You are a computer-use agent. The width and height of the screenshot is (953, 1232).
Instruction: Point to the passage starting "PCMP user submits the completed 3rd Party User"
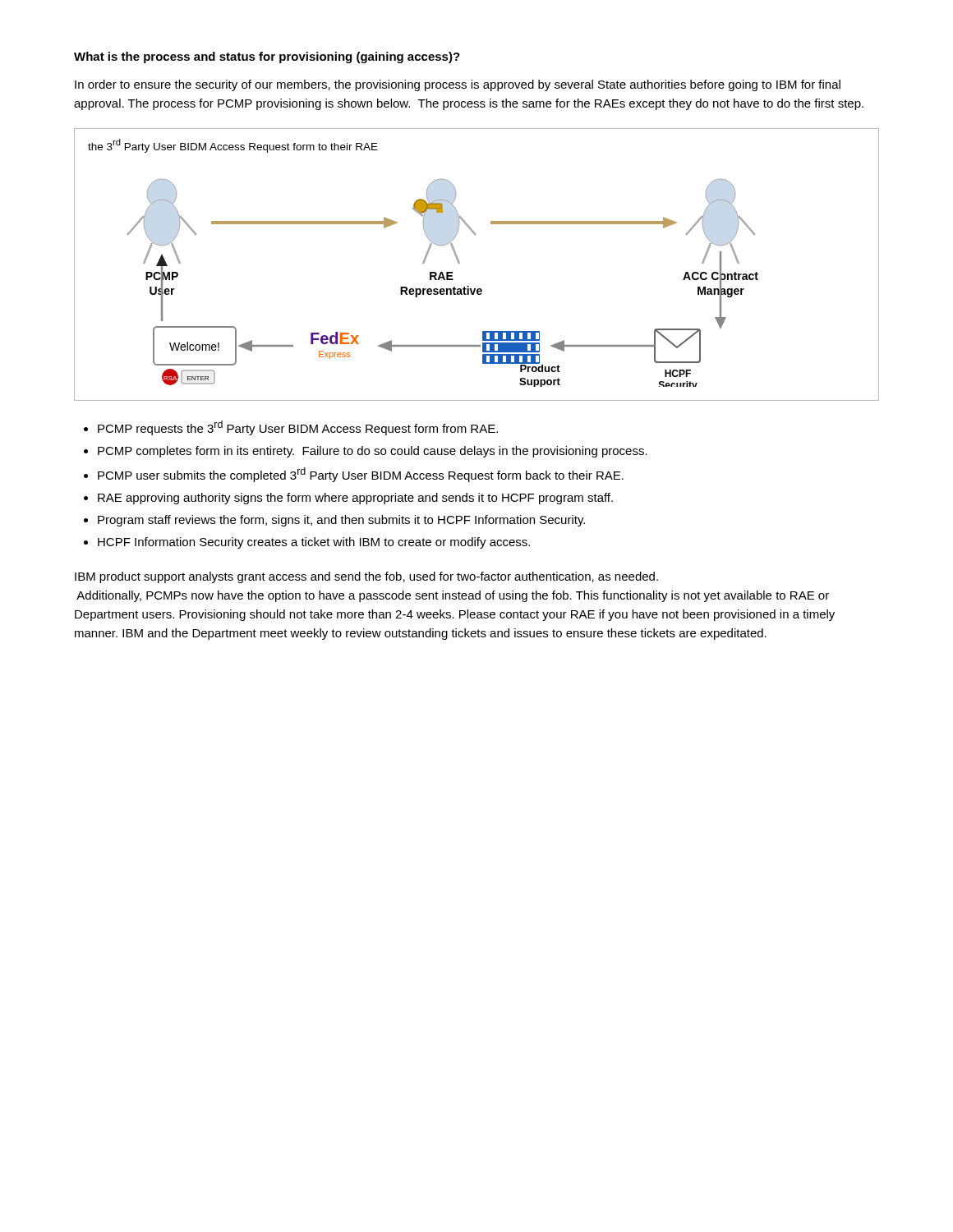(361, 474)
